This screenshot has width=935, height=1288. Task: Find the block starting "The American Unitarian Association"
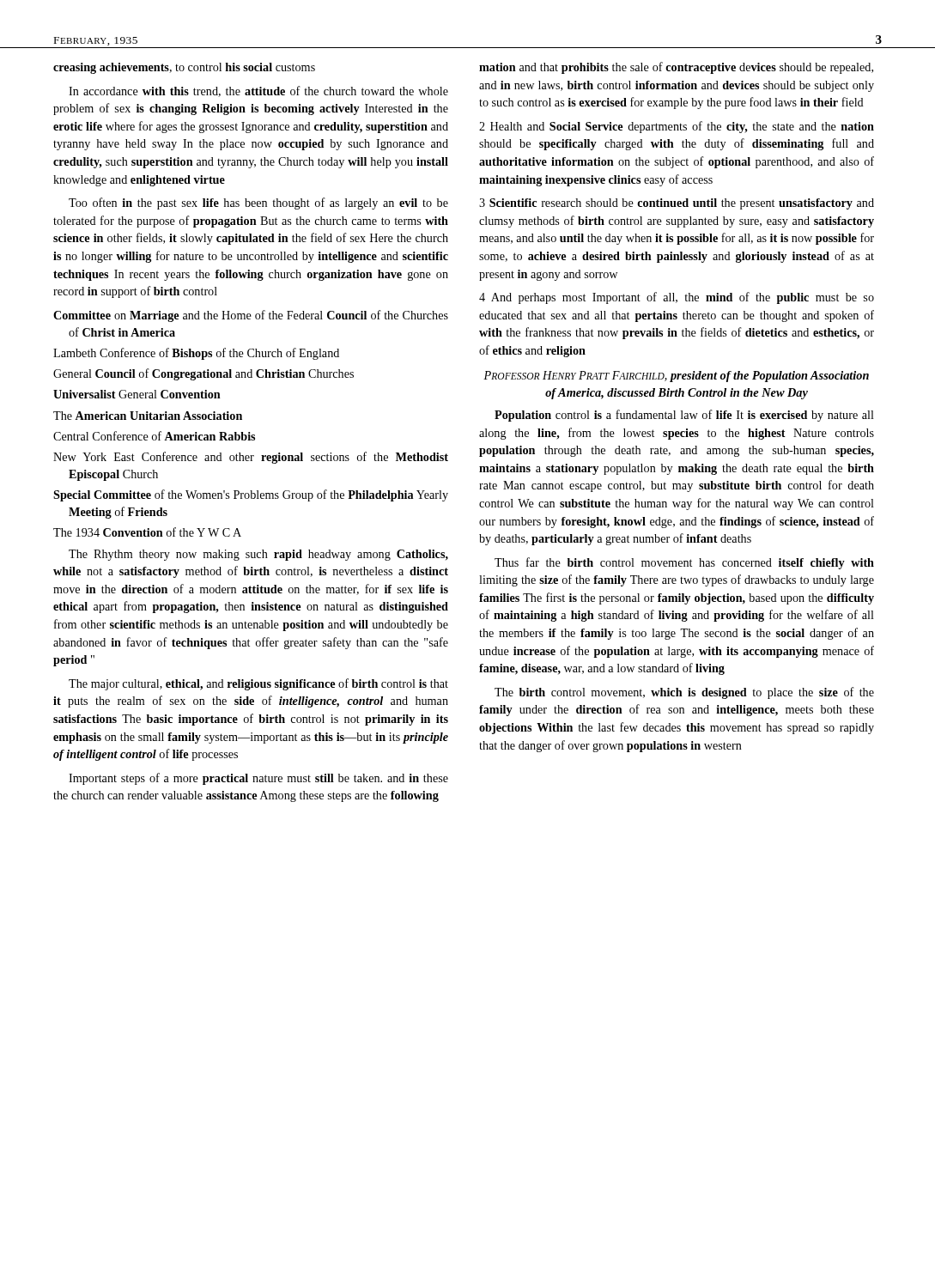(x=148, y=415)
